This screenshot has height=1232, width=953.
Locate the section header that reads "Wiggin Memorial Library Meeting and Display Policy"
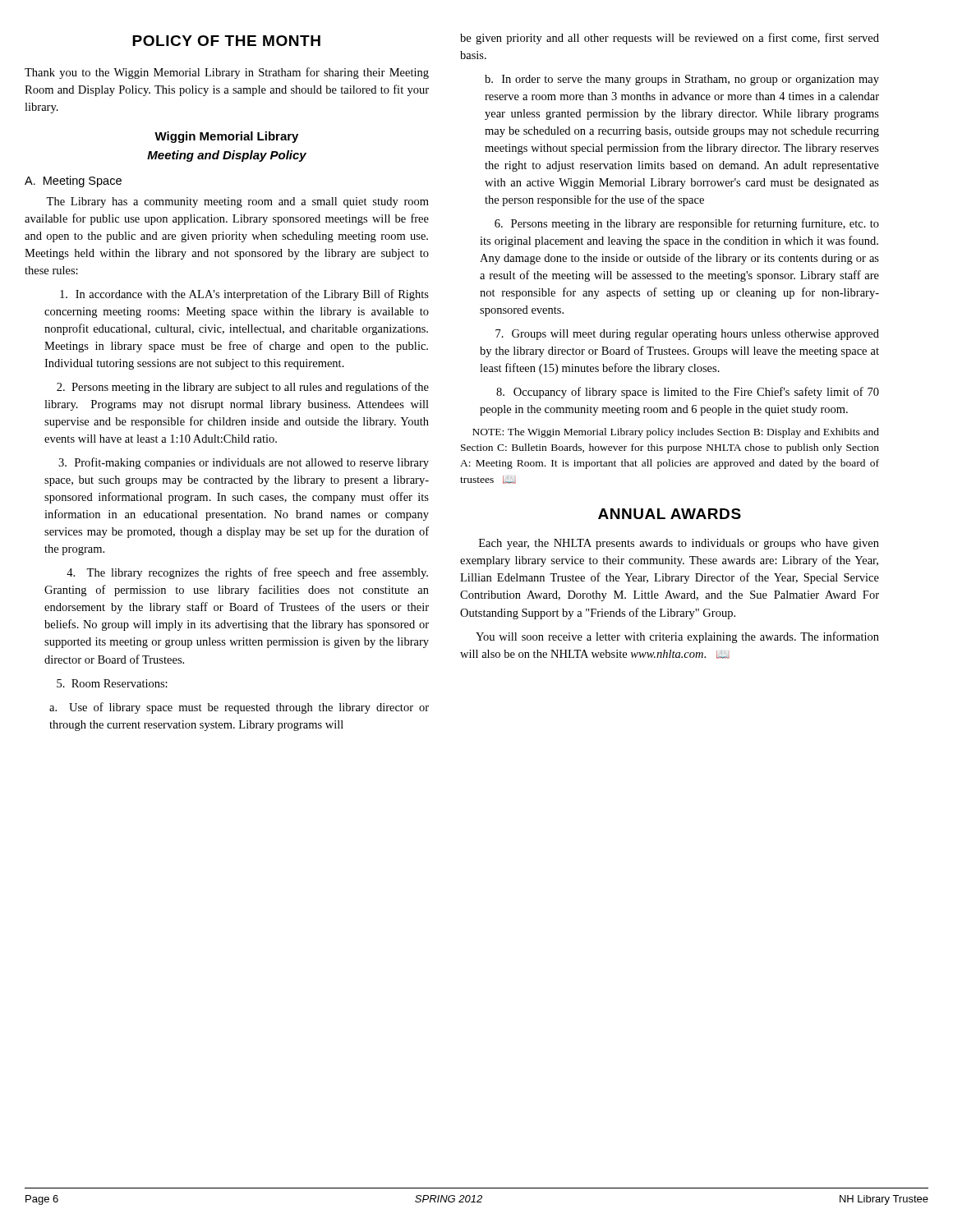tap(227, 146)
